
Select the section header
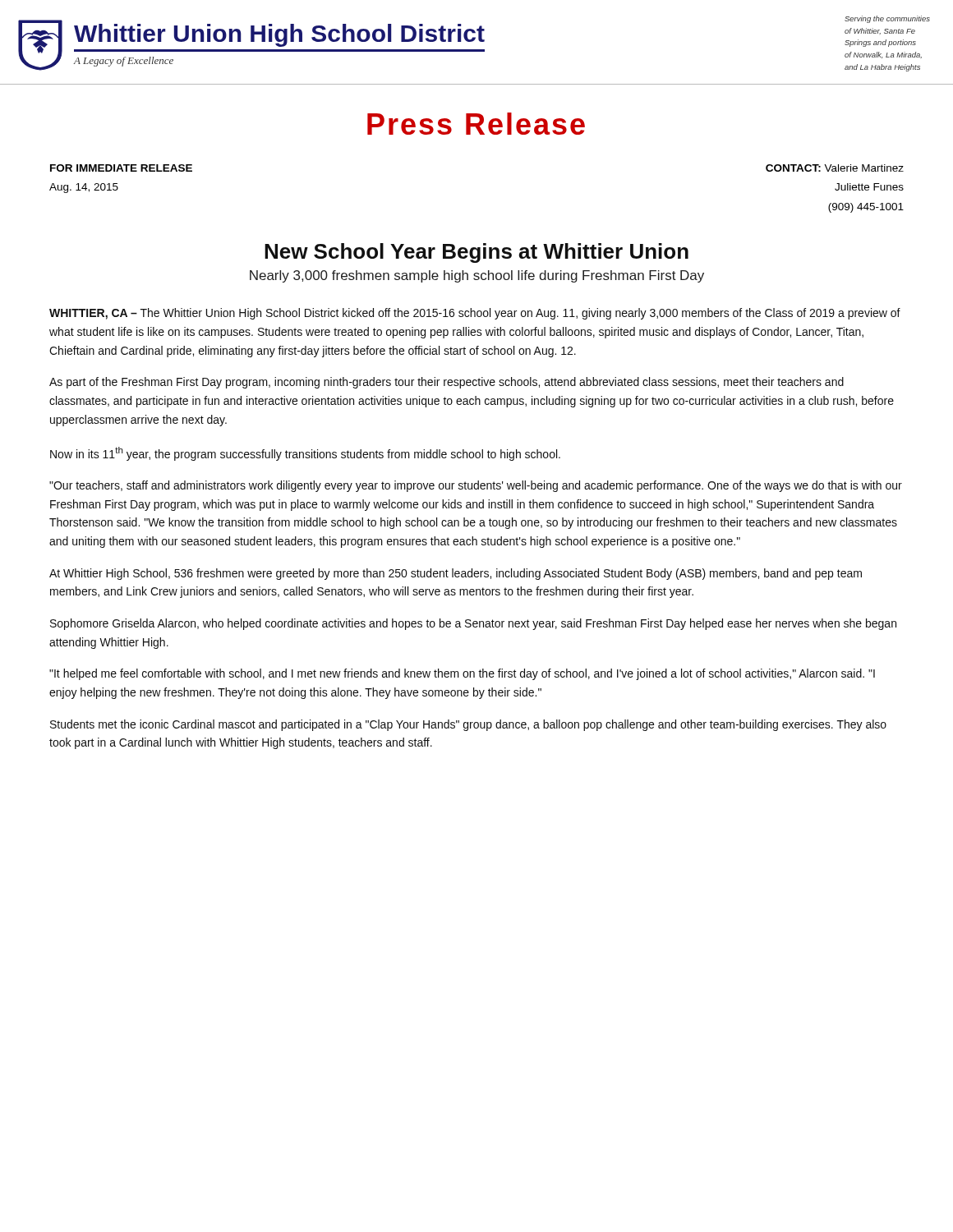click(476, 252)
